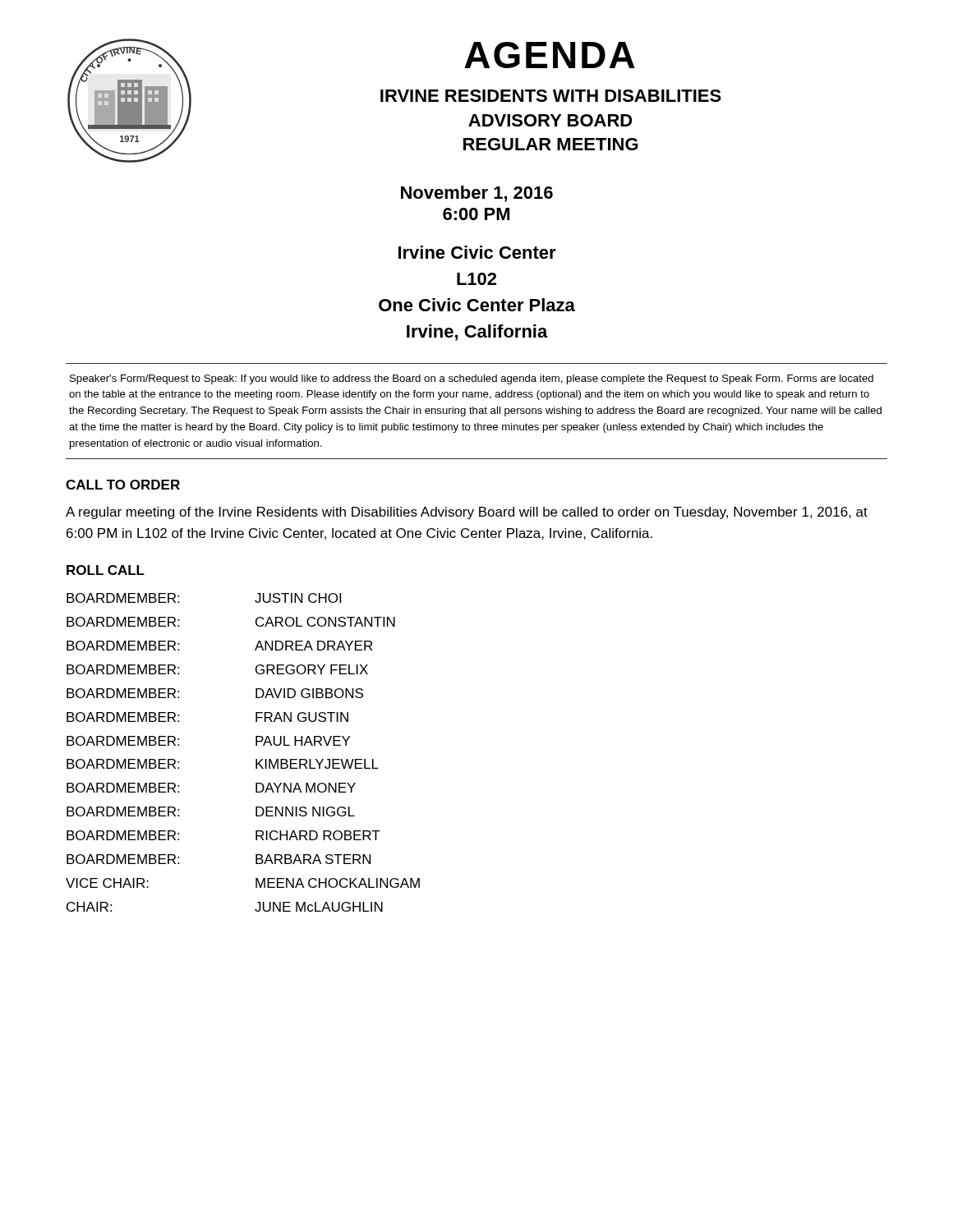Locate the text "CHAIR:JUNE McLAUGHLIN"

(x=89, y=906)
